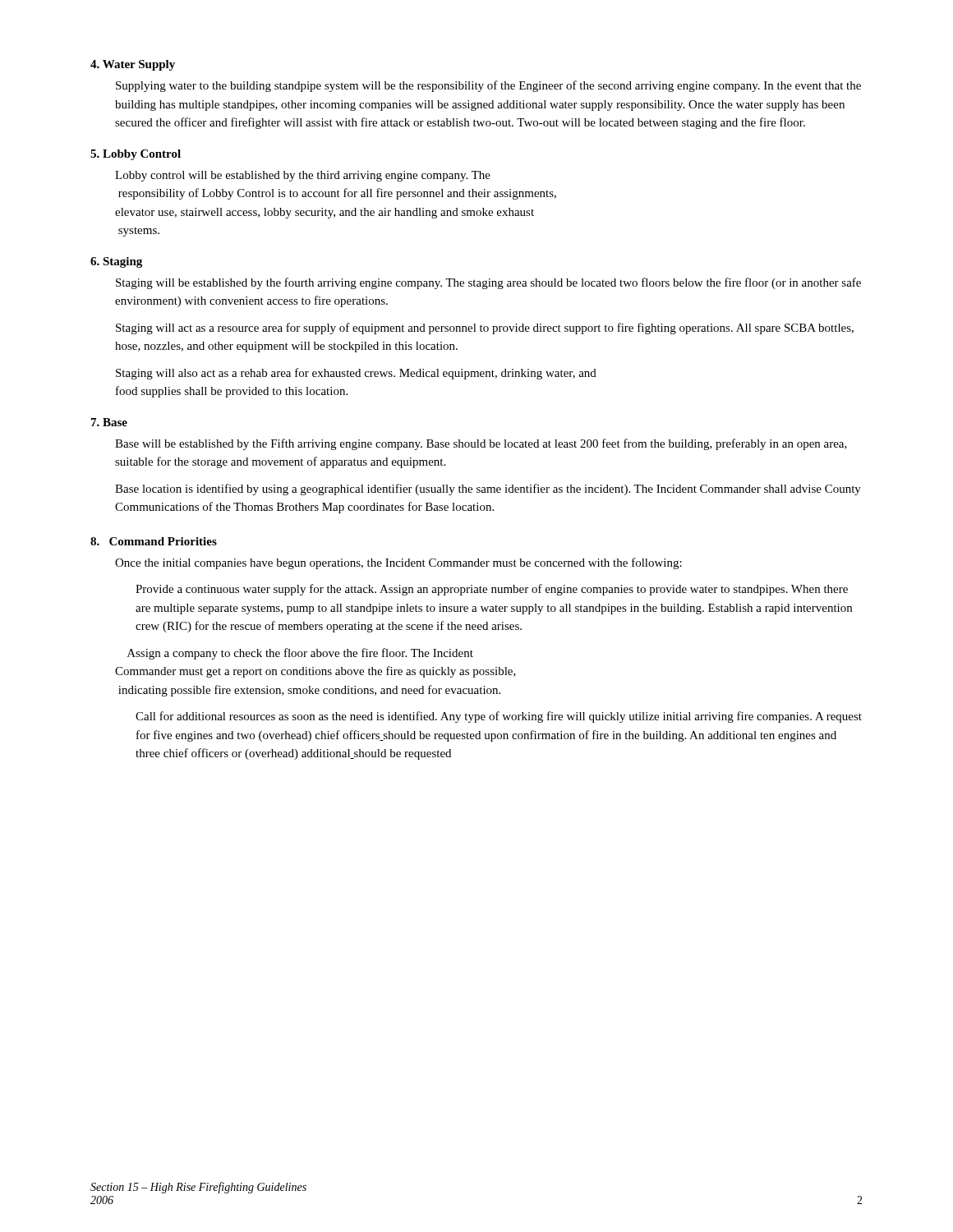Point to the passage starting "Staging will also act as a rehab area"
This screenshot has height=1232, width=953.
[x=356, y=382]
